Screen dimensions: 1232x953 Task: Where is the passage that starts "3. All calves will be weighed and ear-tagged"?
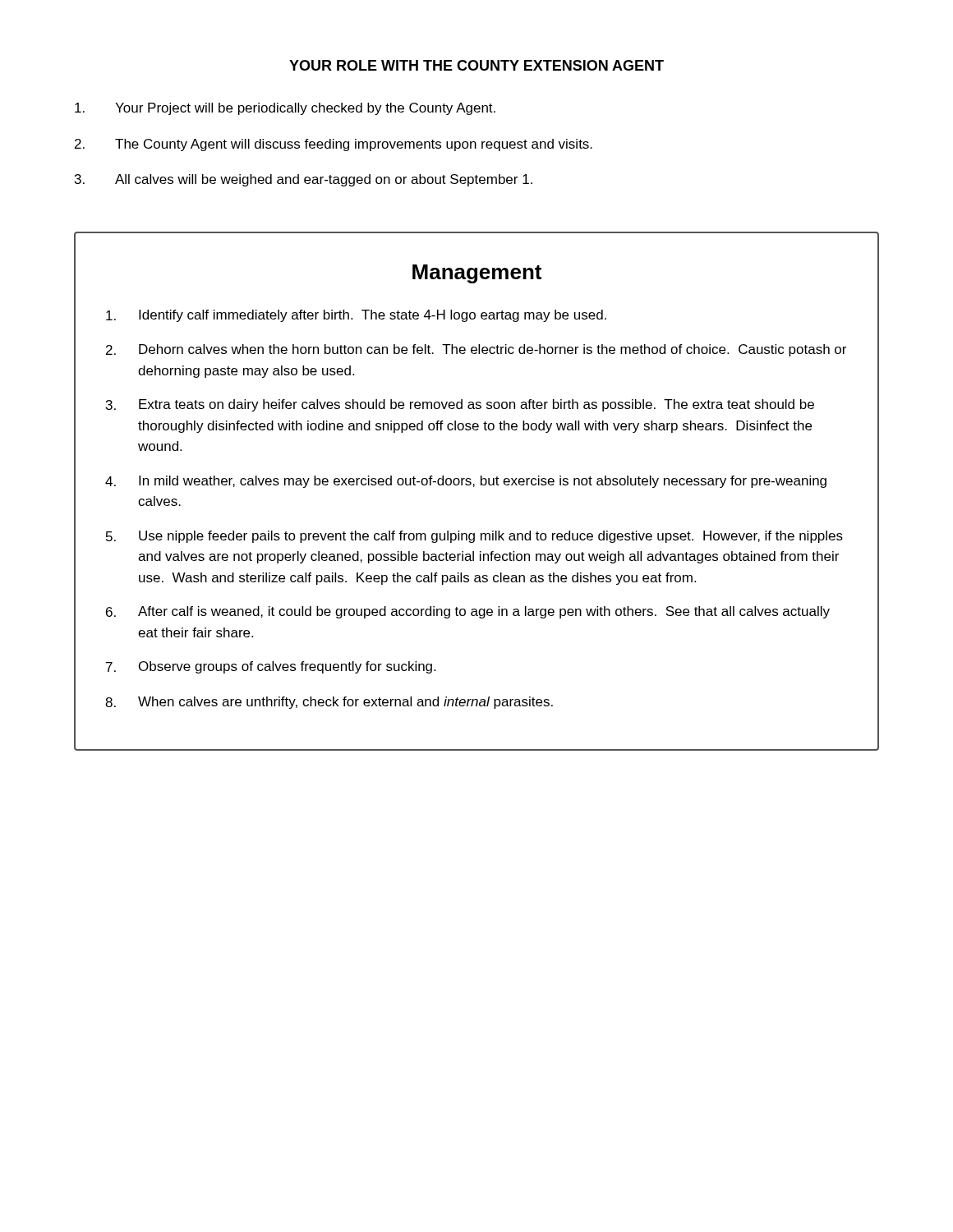[476, 180]
